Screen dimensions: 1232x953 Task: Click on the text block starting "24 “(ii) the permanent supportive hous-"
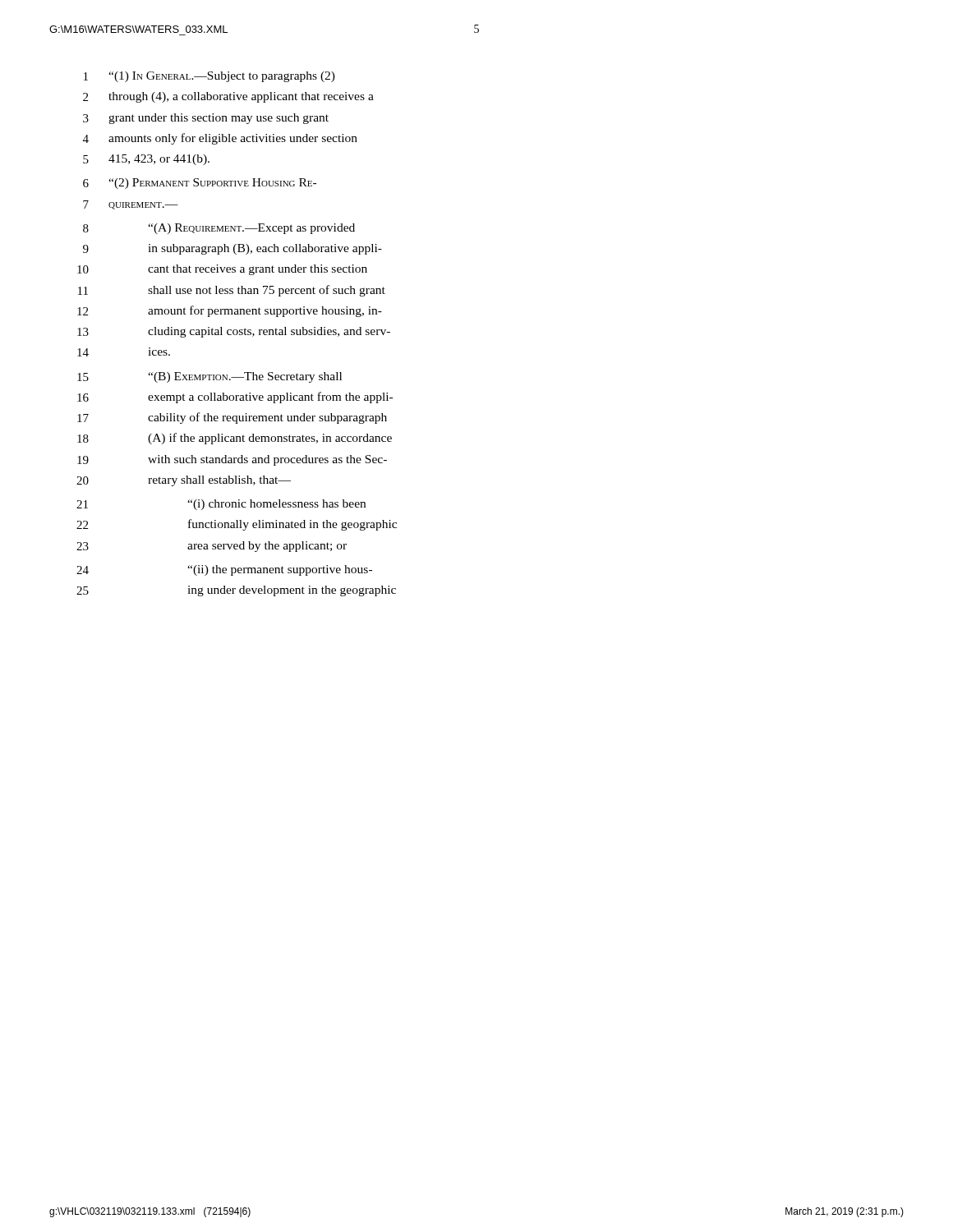(224, 570)
